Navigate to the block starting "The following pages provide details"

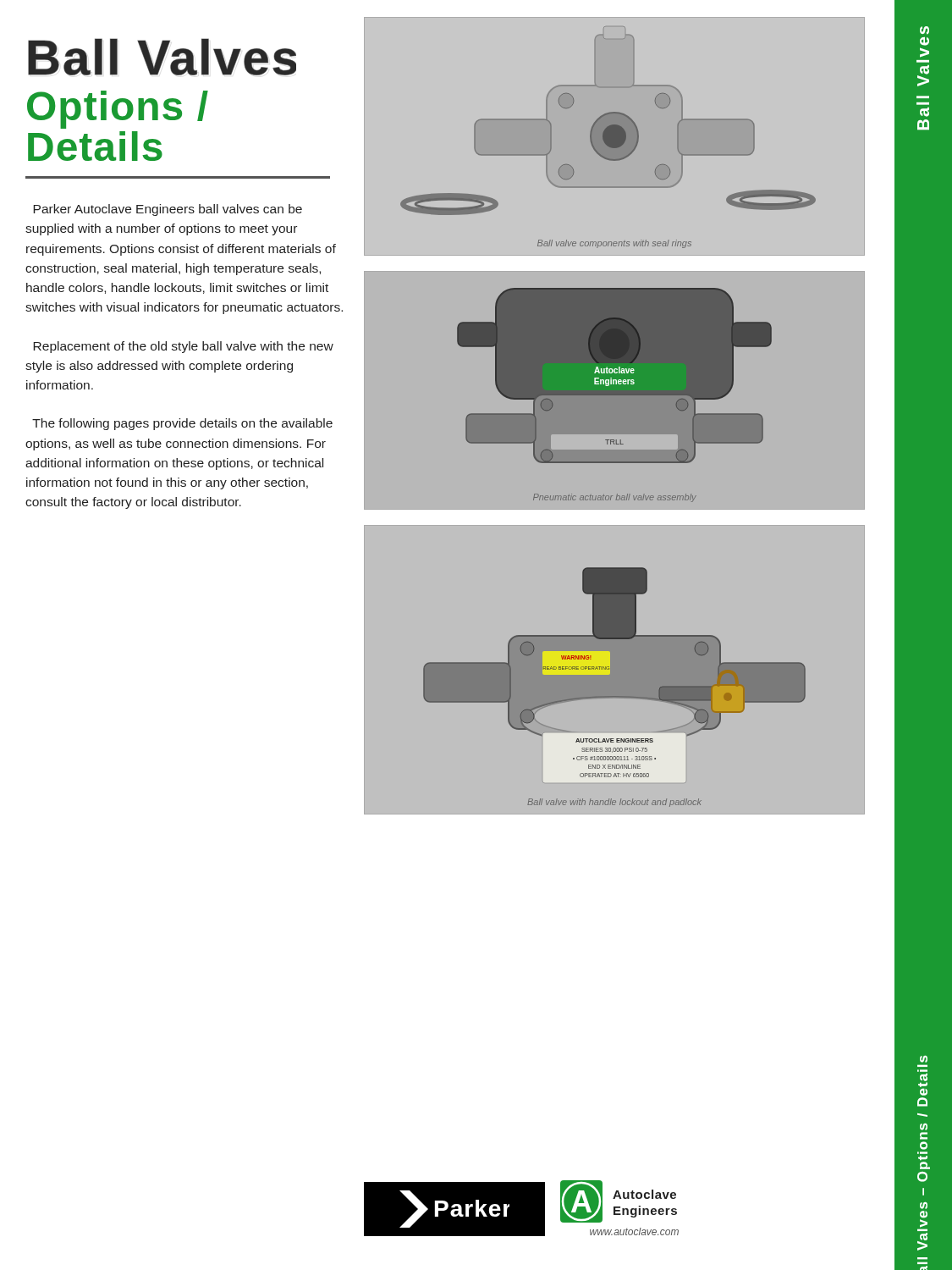[179, 462]
